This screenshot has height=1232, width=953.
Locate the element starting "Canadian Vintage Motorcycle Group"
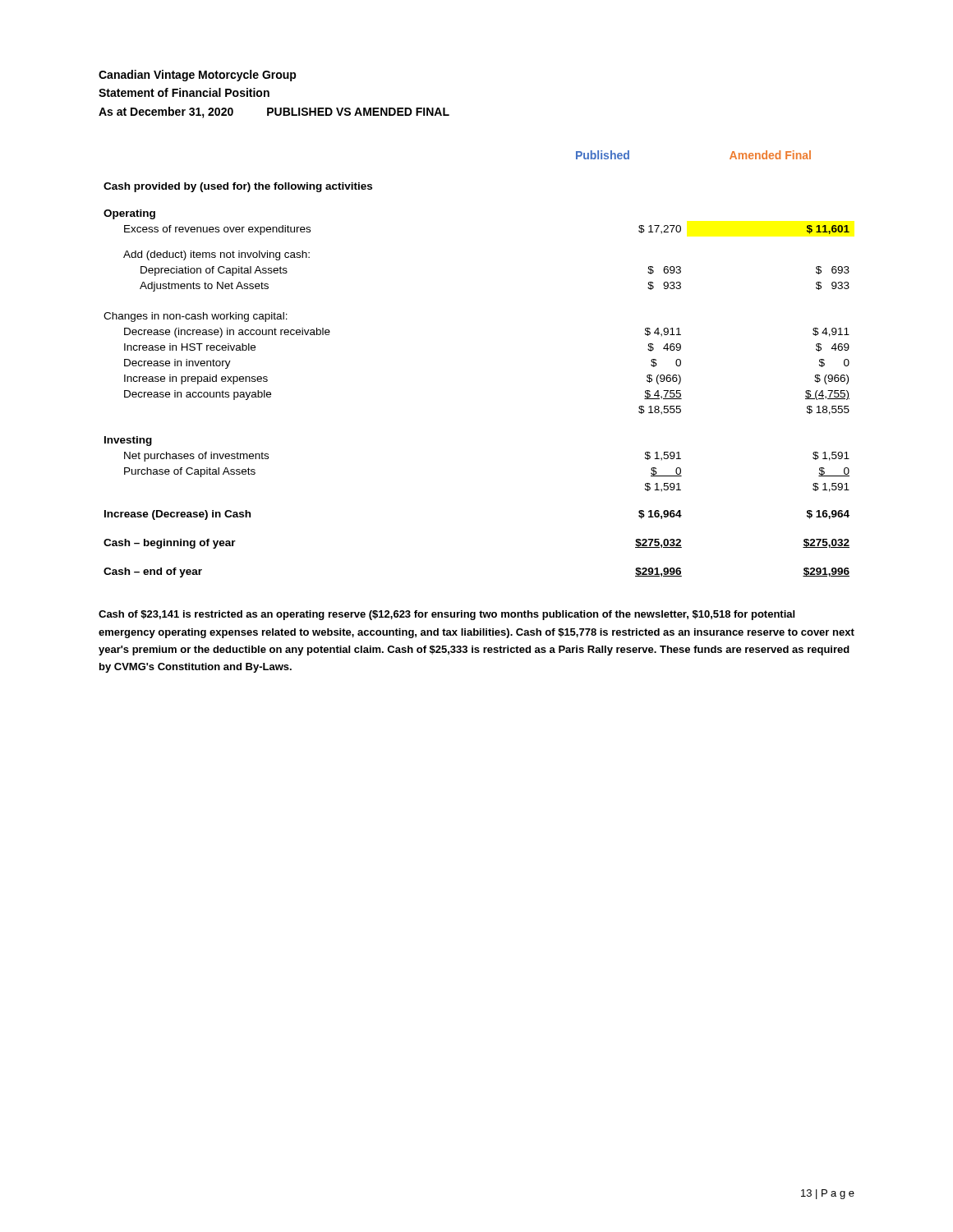[x=198, y=75]
